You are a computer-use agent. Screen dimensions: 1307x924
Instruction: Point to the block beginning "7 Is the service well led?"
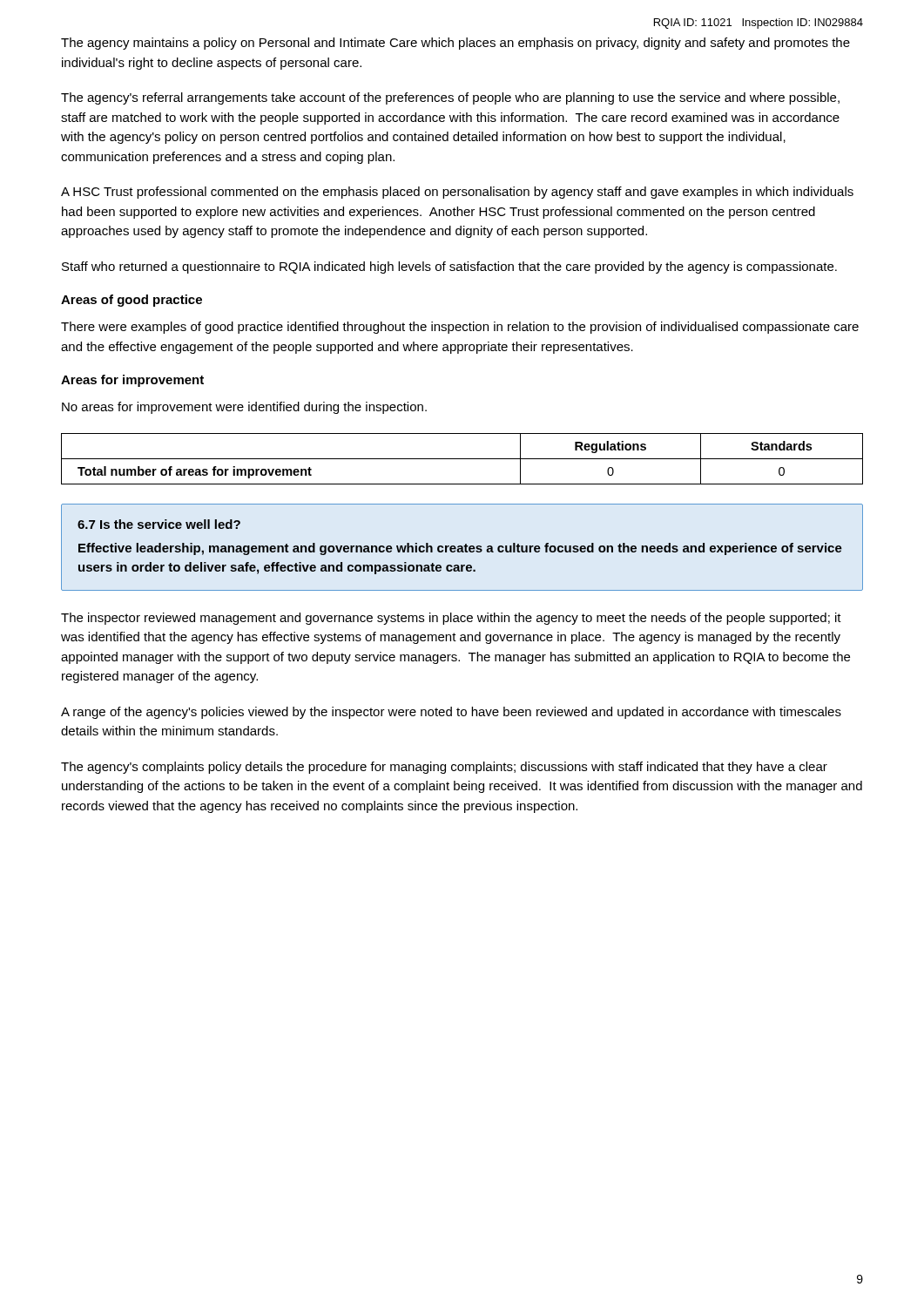[x=462, y=547]
